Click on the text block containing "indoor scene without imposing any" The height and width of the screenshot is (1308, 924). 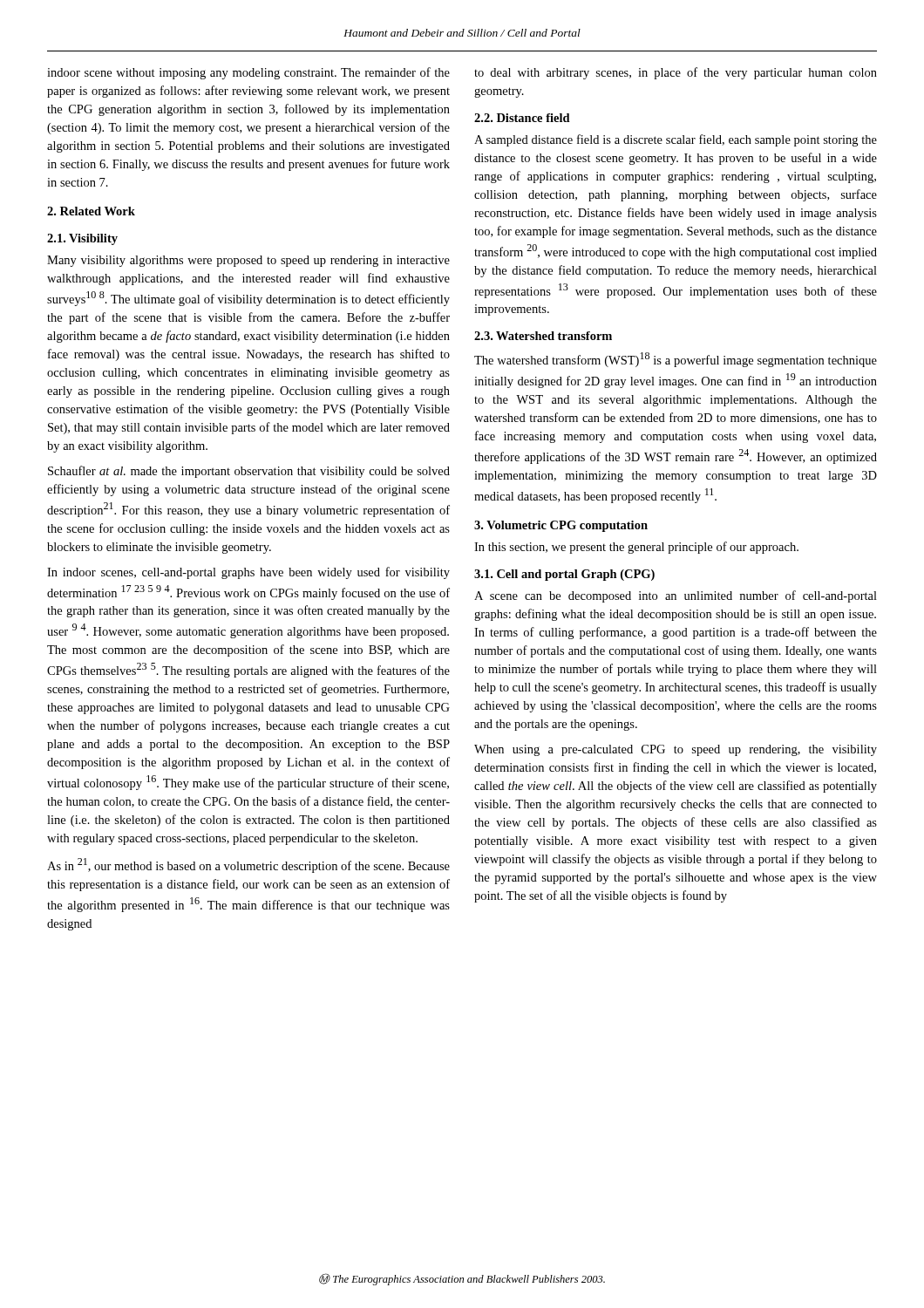(x=248, y=127)
